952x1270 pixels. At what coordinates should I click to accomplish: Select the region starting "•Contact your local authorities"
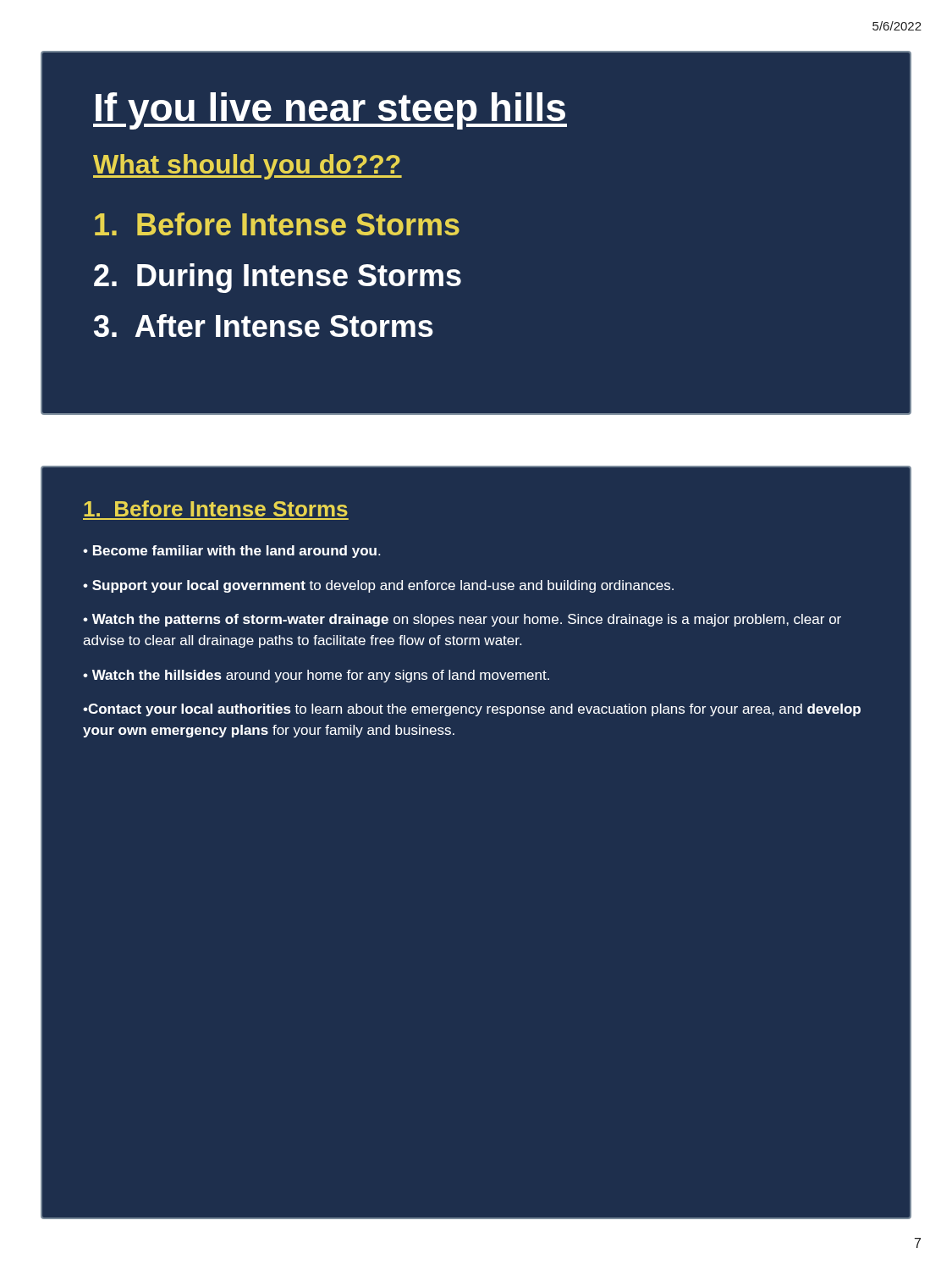472,720
